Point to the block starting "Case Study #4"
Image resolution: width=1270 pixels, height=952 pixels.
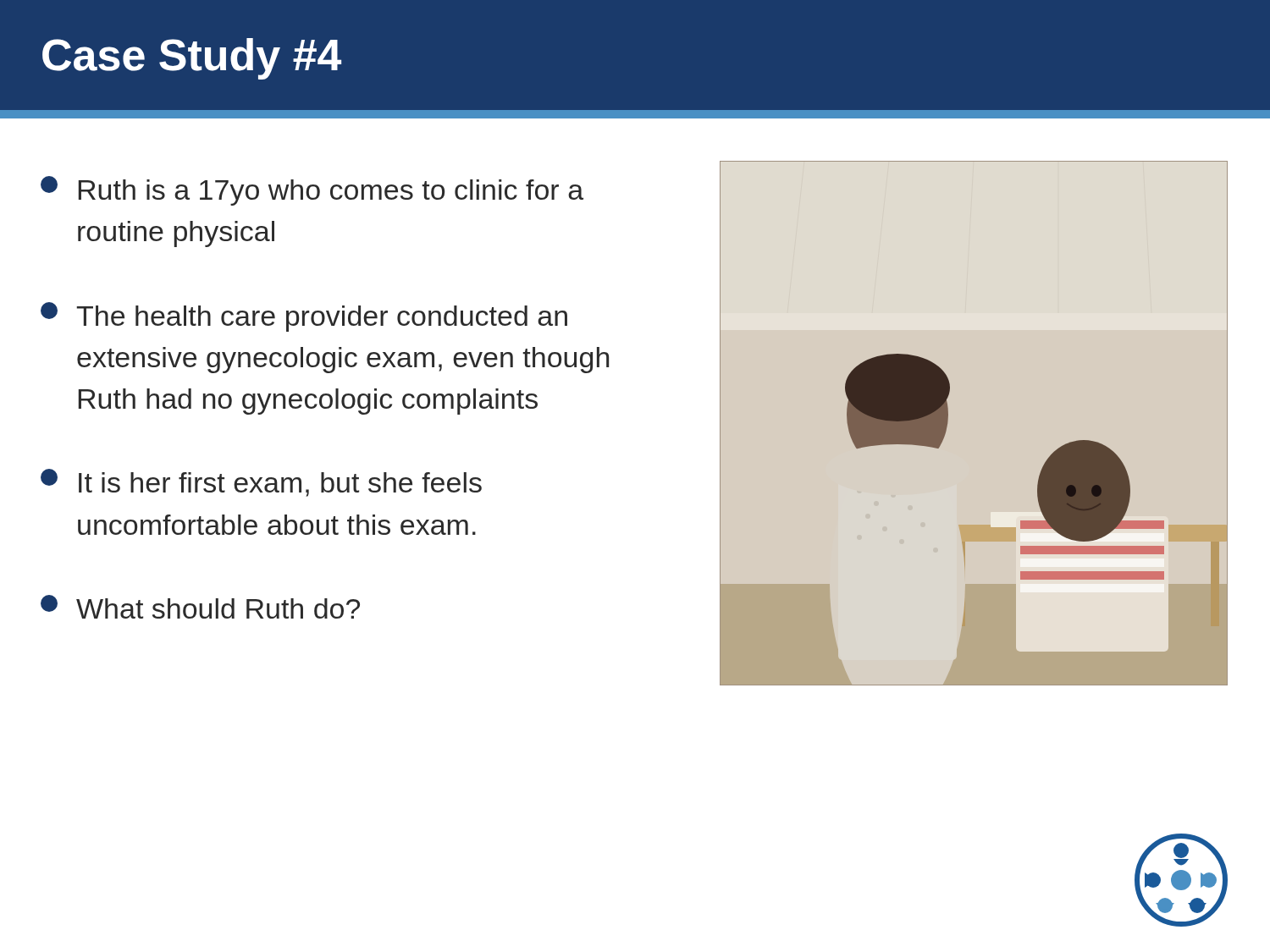coord(191,55)
